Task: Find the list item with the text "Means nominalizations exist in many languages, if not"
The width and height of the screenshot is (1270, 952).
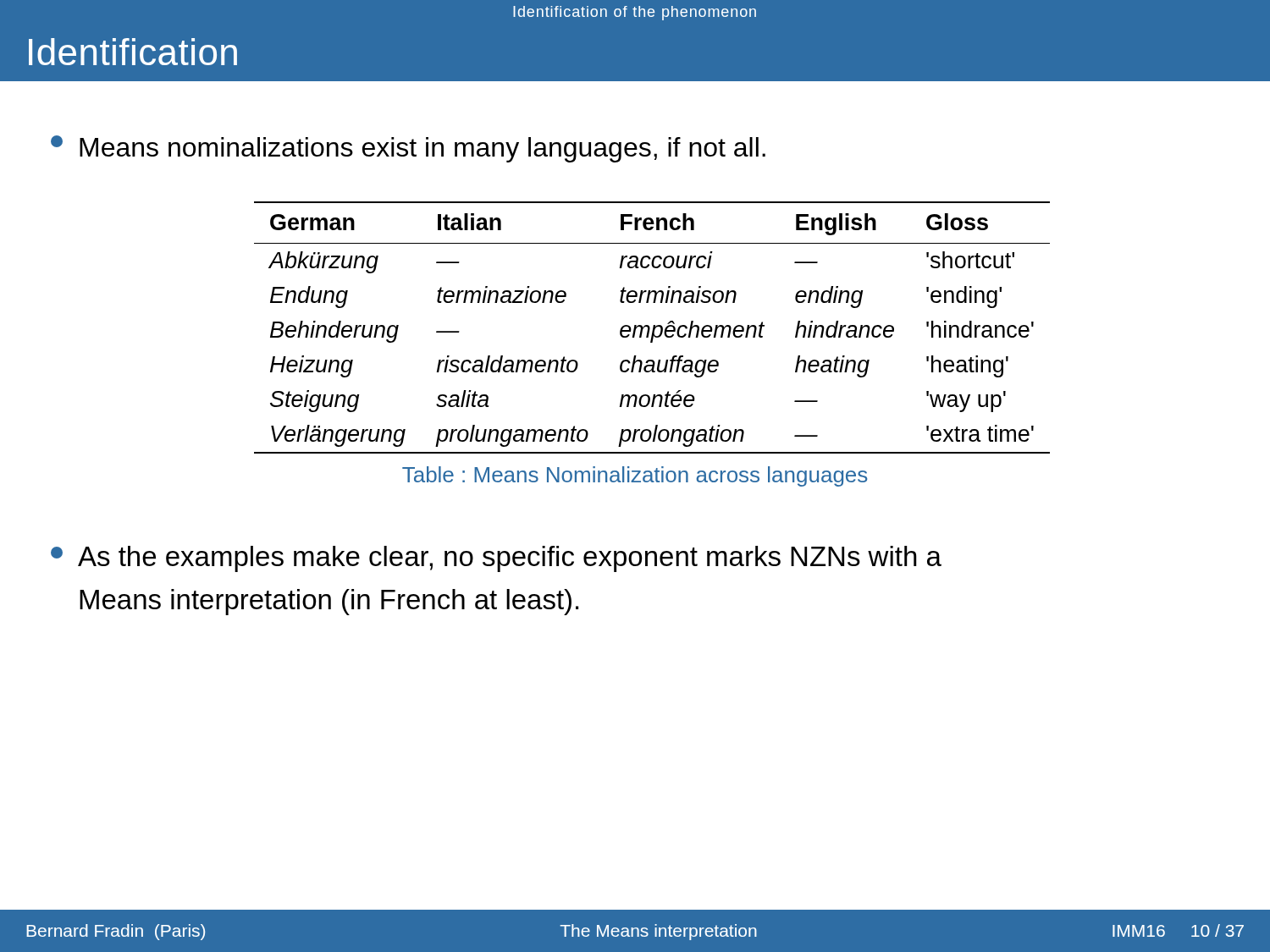Action: tap(409, 147)
